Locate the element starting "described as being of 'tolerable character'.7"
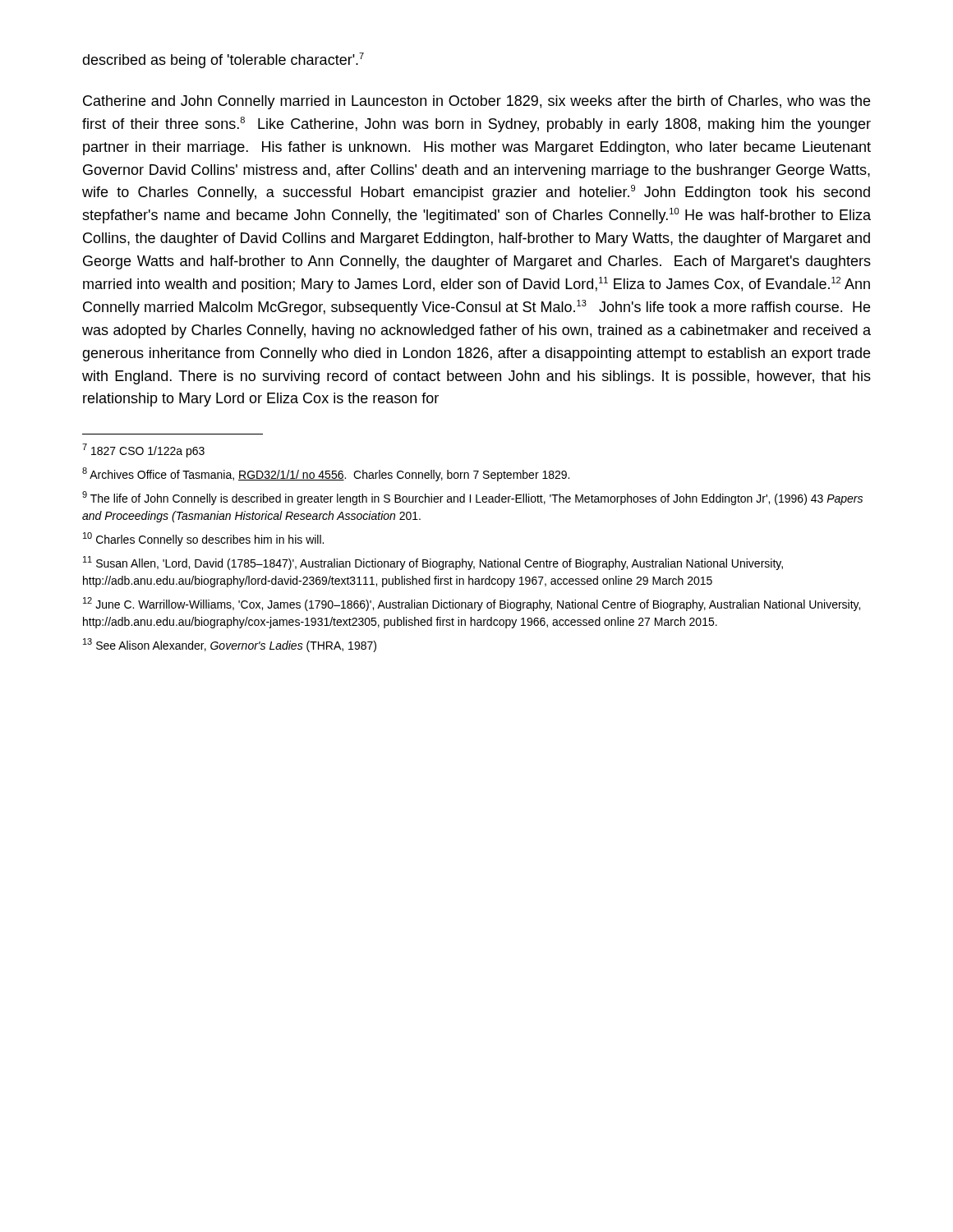 pos(476,230)
